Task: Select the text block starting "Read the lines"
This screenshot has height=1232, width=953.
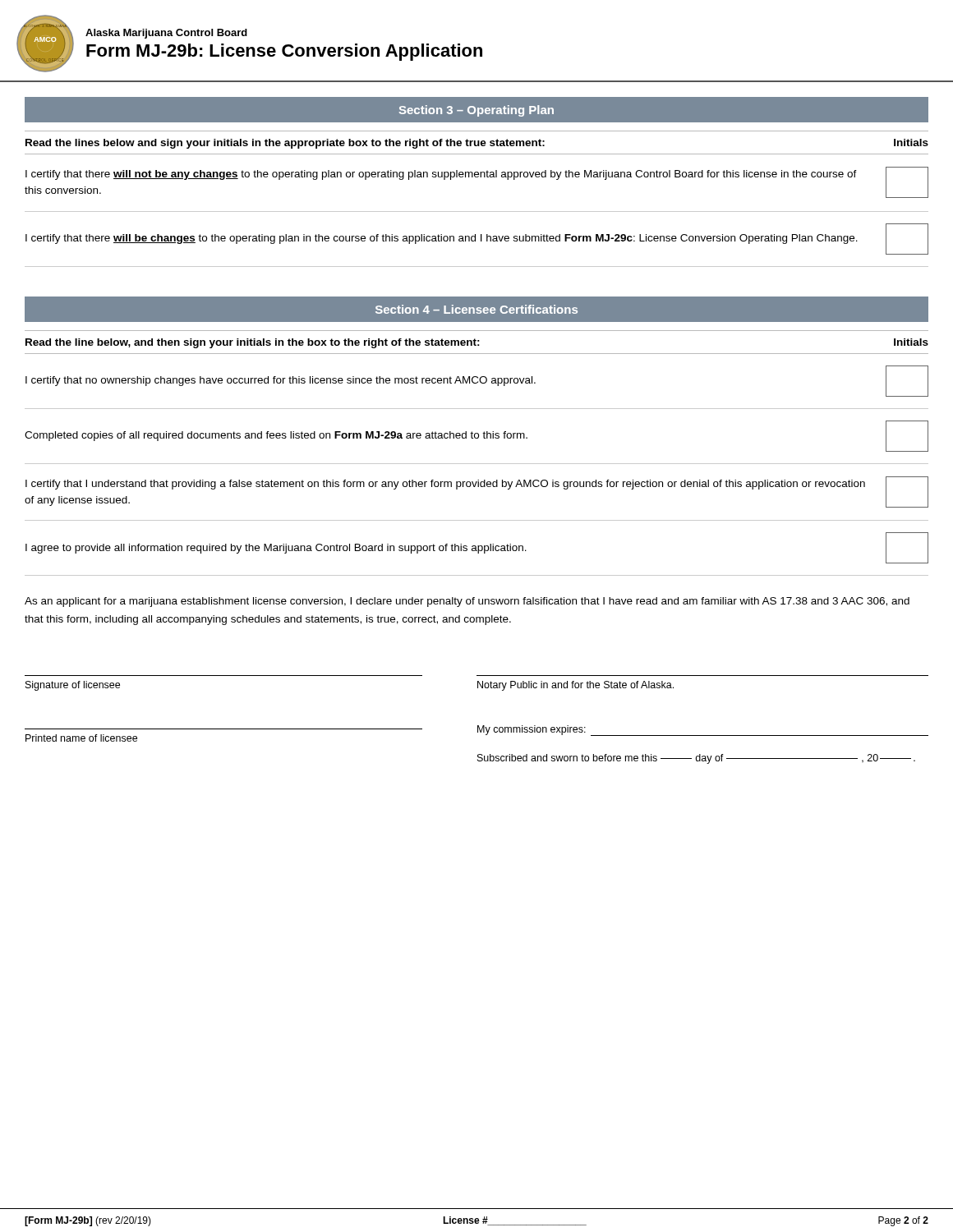Action: pos(285,143)
